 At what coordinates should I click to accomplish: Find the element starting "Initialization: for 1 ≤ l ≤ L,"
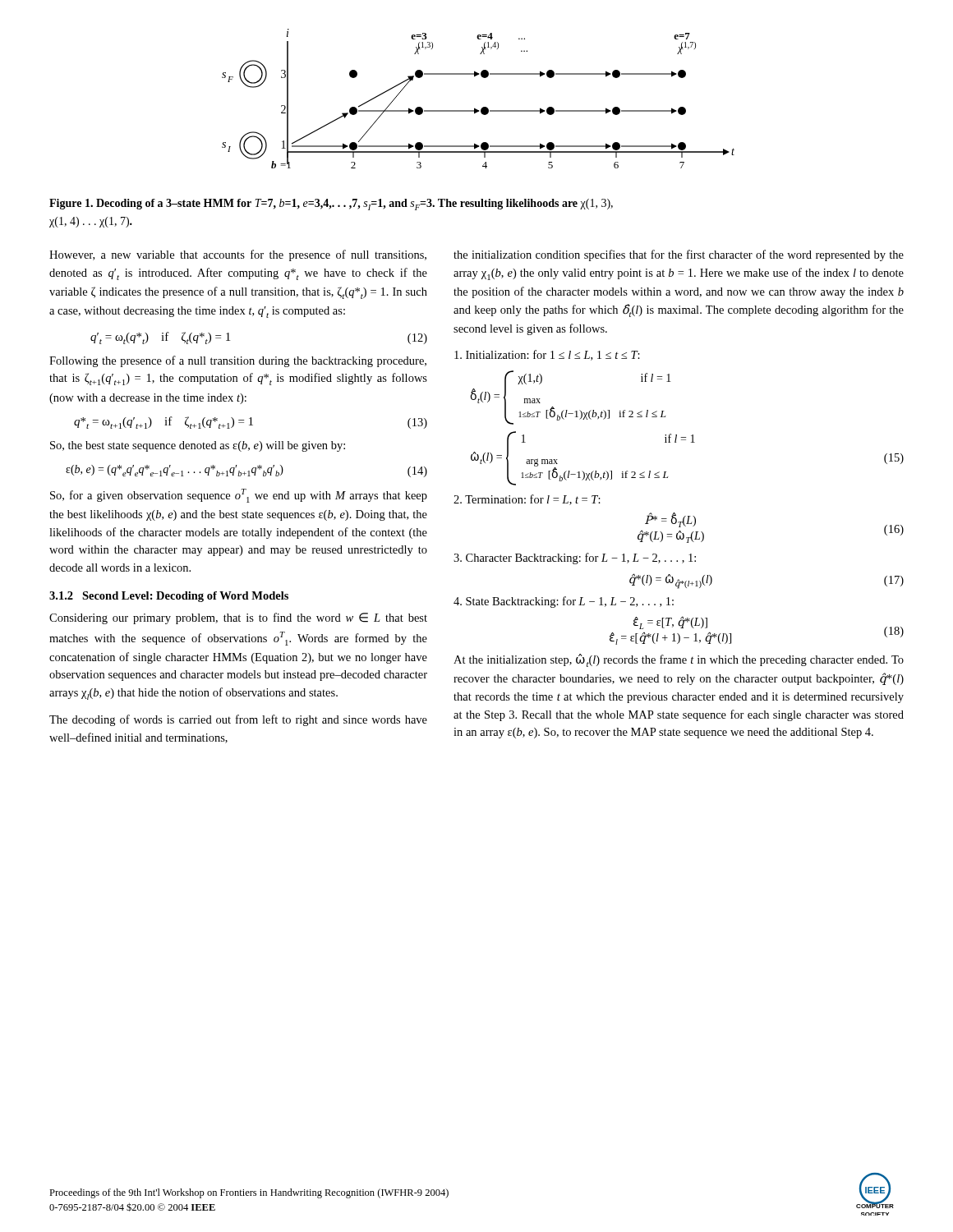pos(547,355)
